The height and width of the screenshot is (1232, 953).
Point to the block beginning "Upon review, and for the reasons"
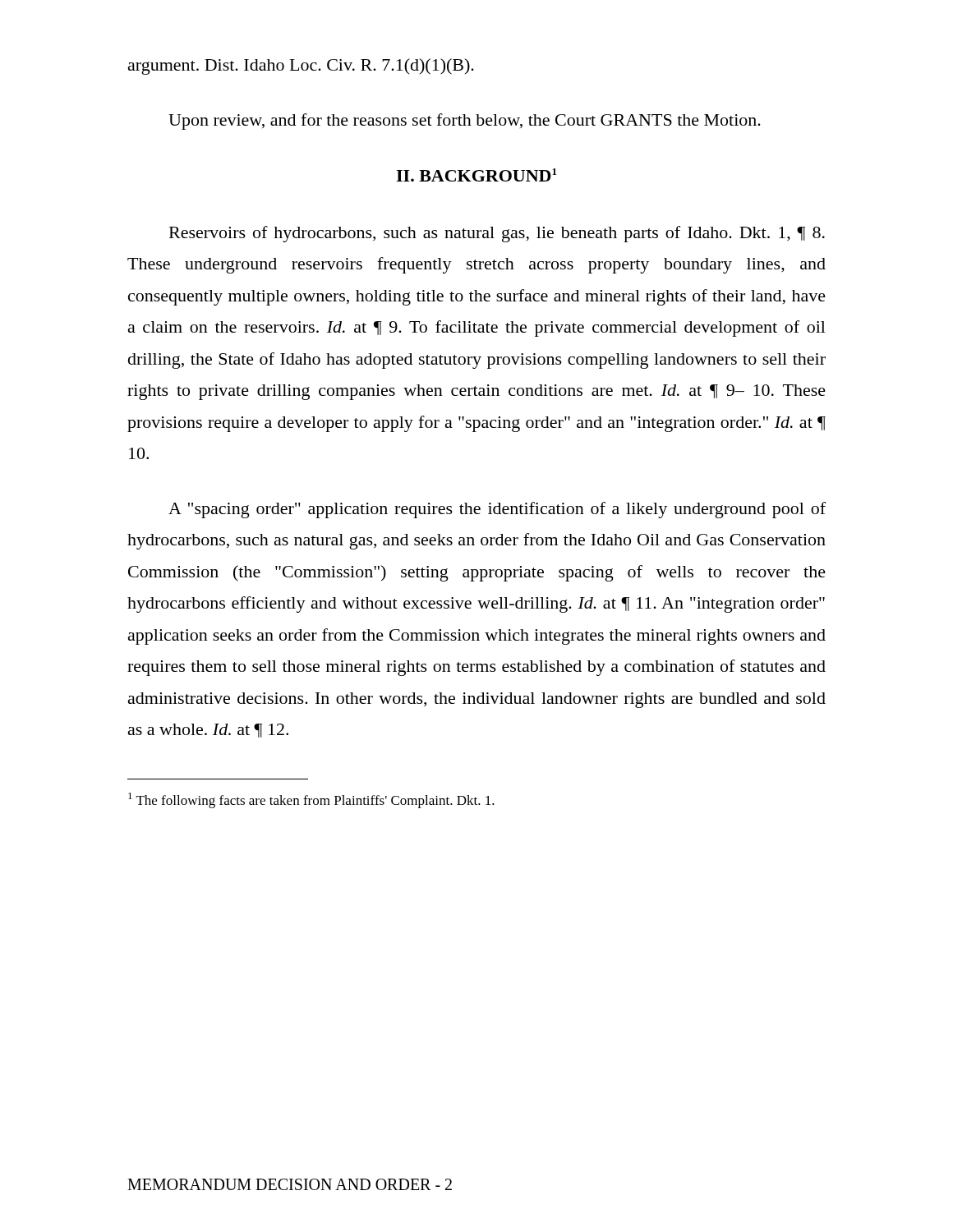click(465, 119)
